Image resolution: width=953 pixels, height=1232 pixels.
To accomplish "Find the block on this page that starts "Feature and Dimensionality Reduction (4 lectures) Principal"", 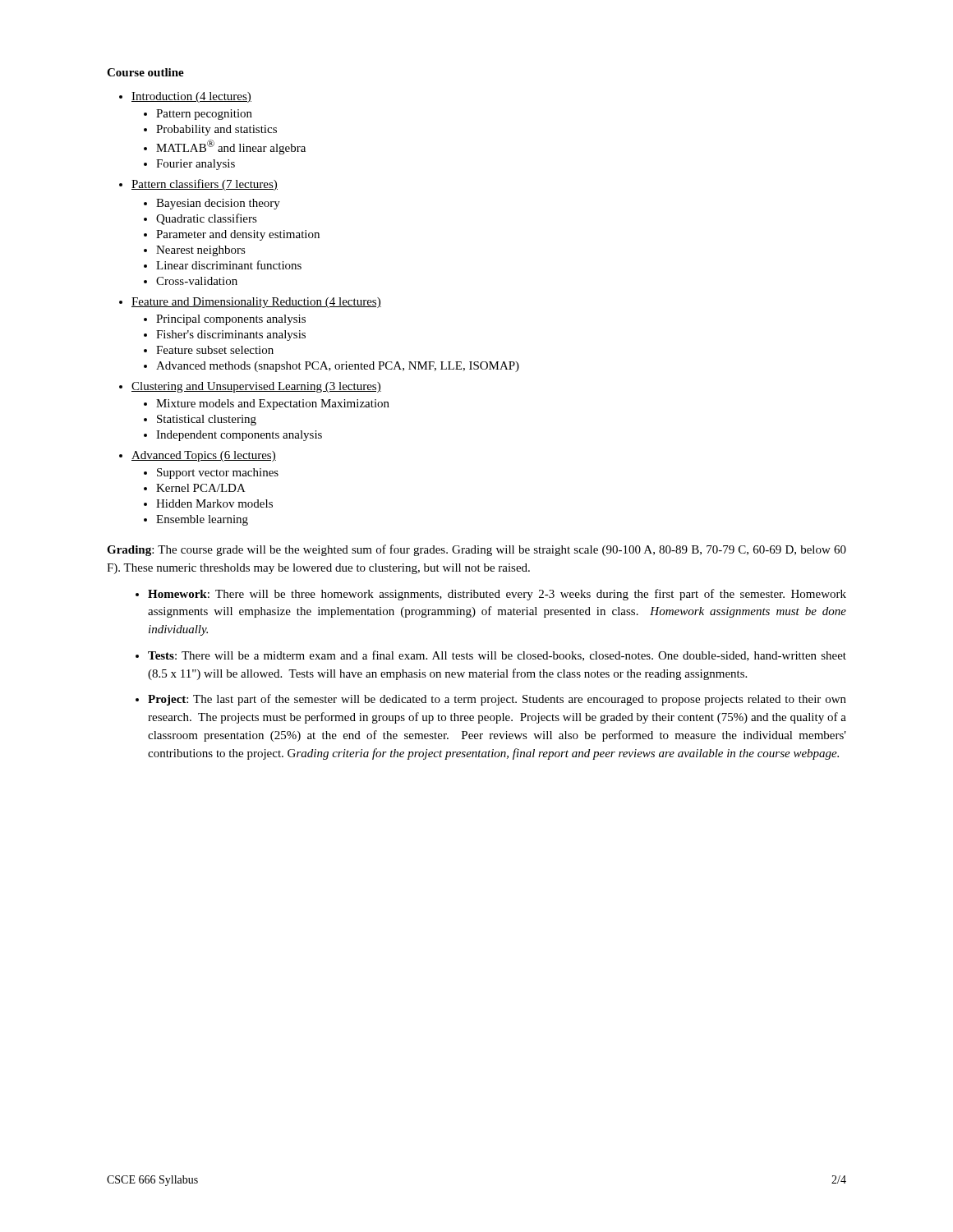I will (250, 303).
